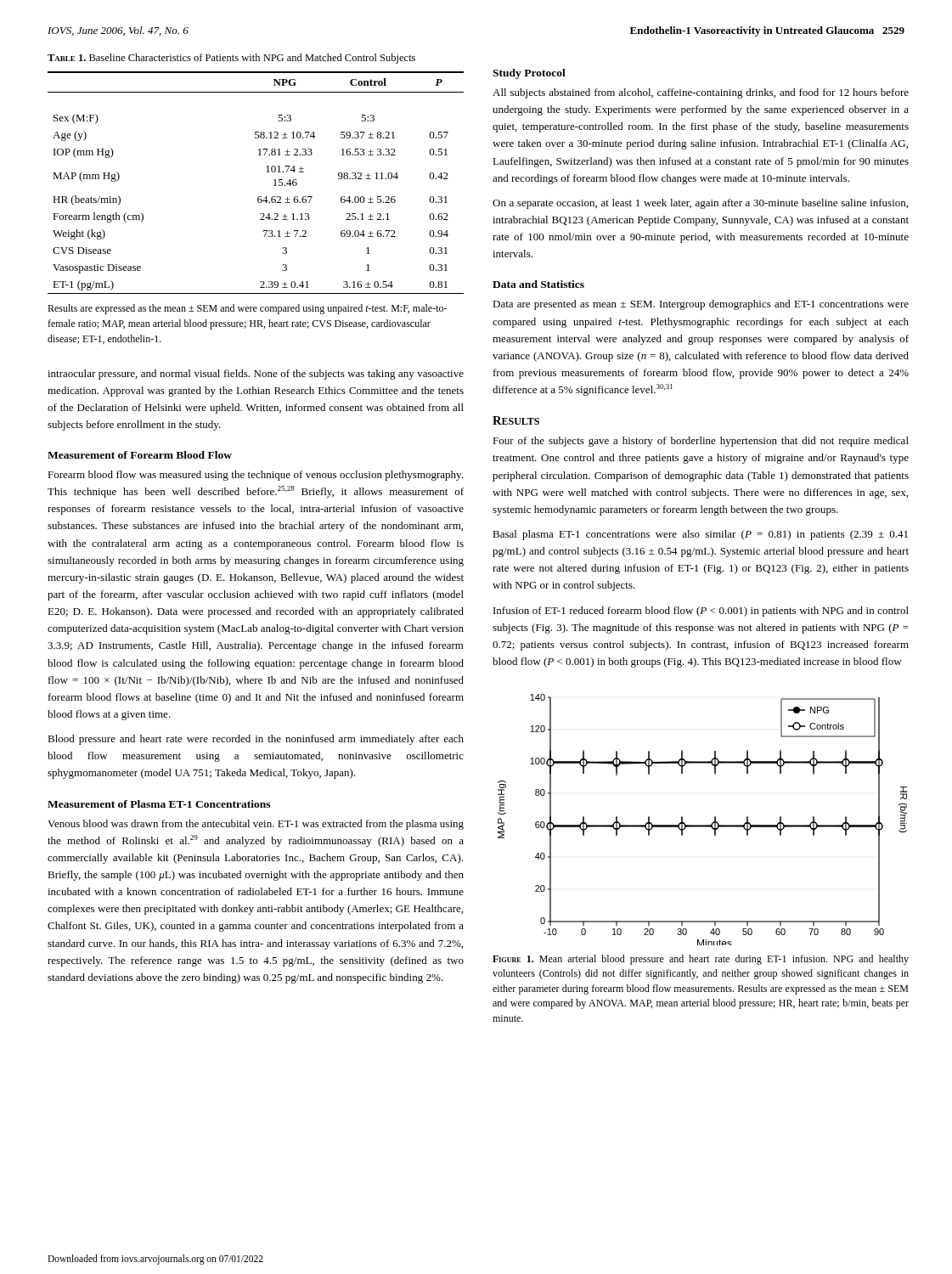Where is the caption that starts "Table 1. Baseline"?

click(232, 58)
